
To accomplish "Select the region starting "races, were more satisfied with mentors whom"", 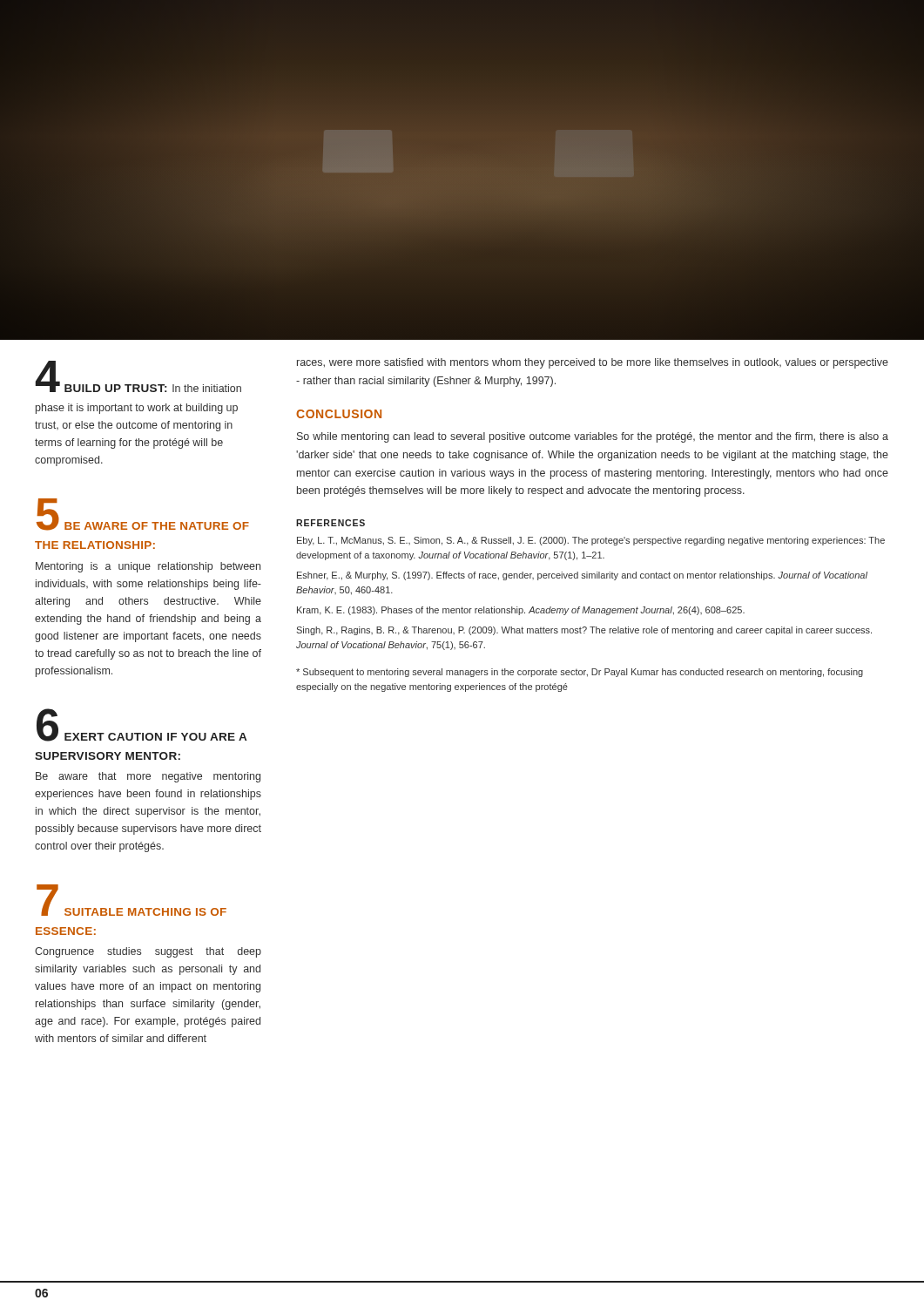I will click(x=592, y=372).
